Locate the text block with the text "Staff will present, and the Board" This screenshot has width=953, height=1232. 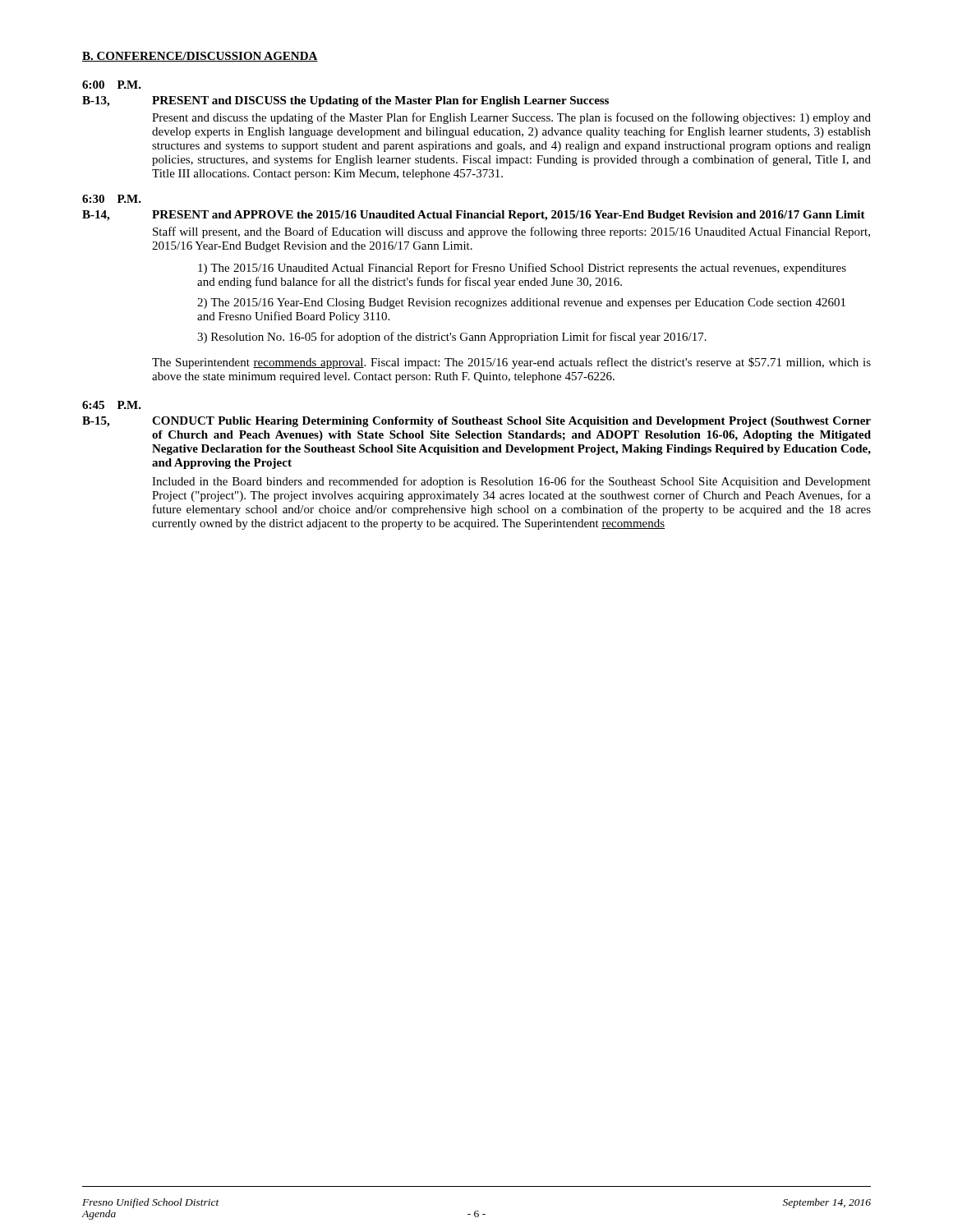[x=511, y=239]
